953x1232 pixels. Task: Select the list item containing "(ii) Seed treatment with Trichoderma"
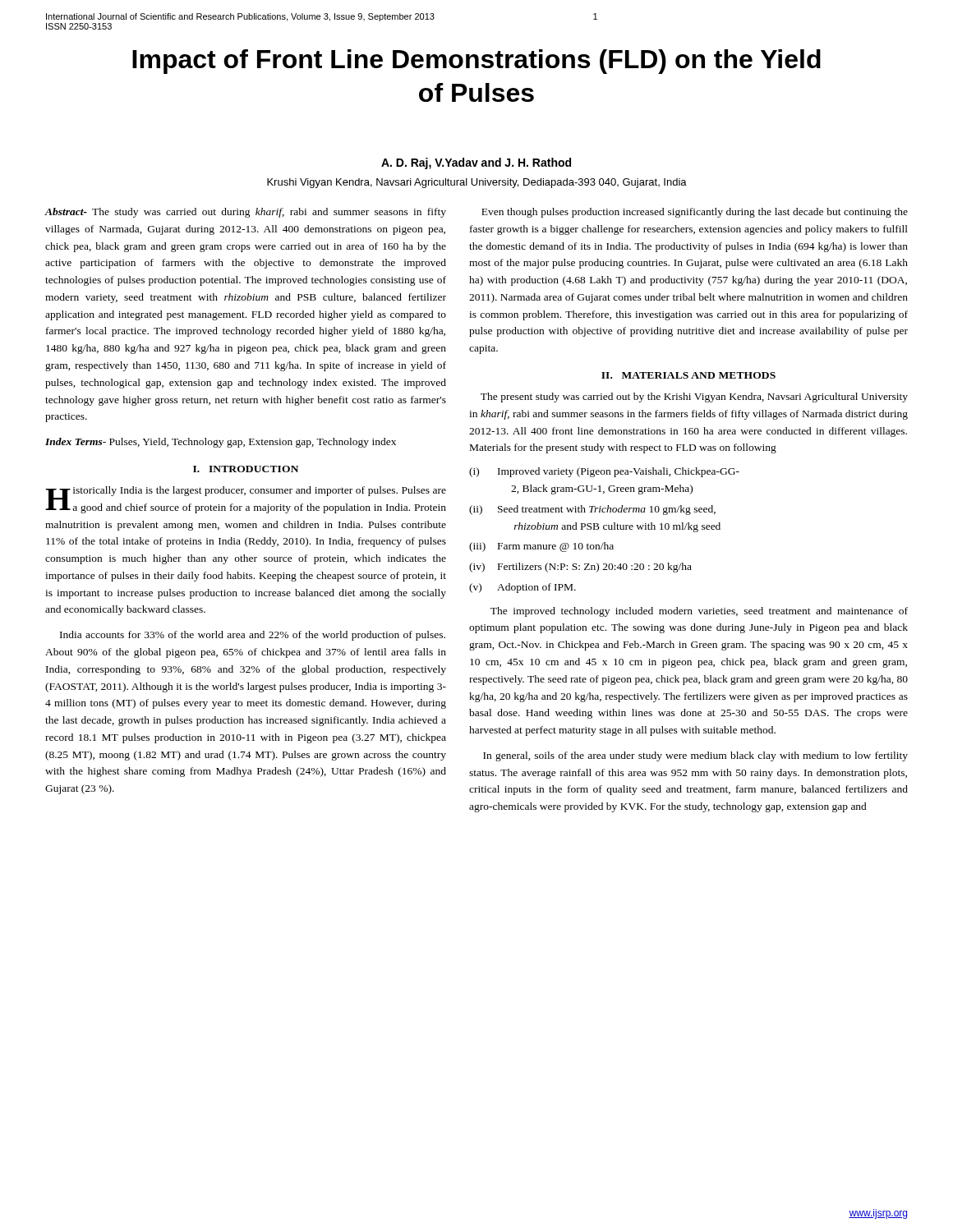[x=595, y=518]
